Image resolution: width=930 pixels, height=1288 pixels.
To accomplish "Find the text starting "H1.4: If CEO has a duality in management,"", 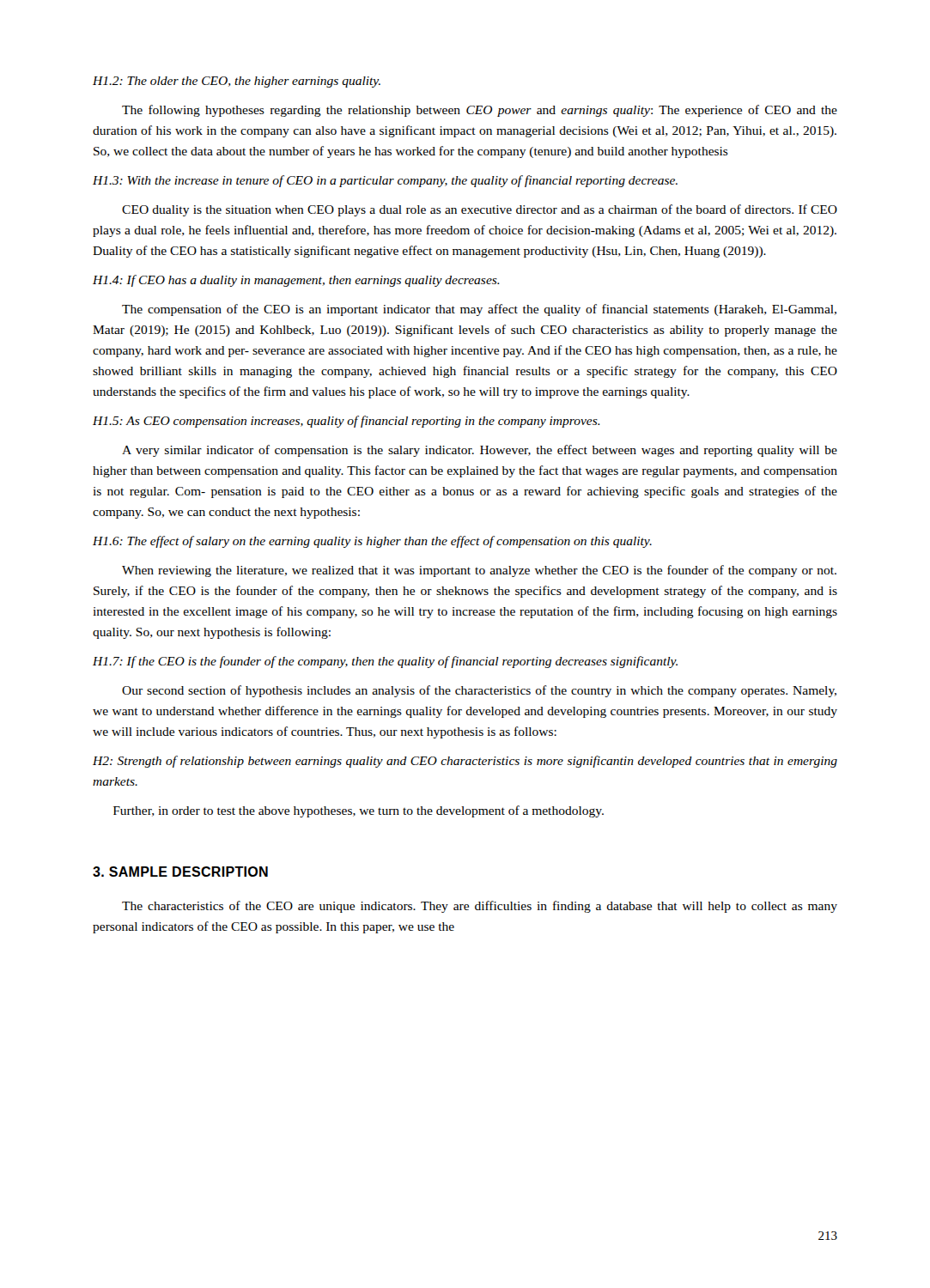I will coord(465,280).
